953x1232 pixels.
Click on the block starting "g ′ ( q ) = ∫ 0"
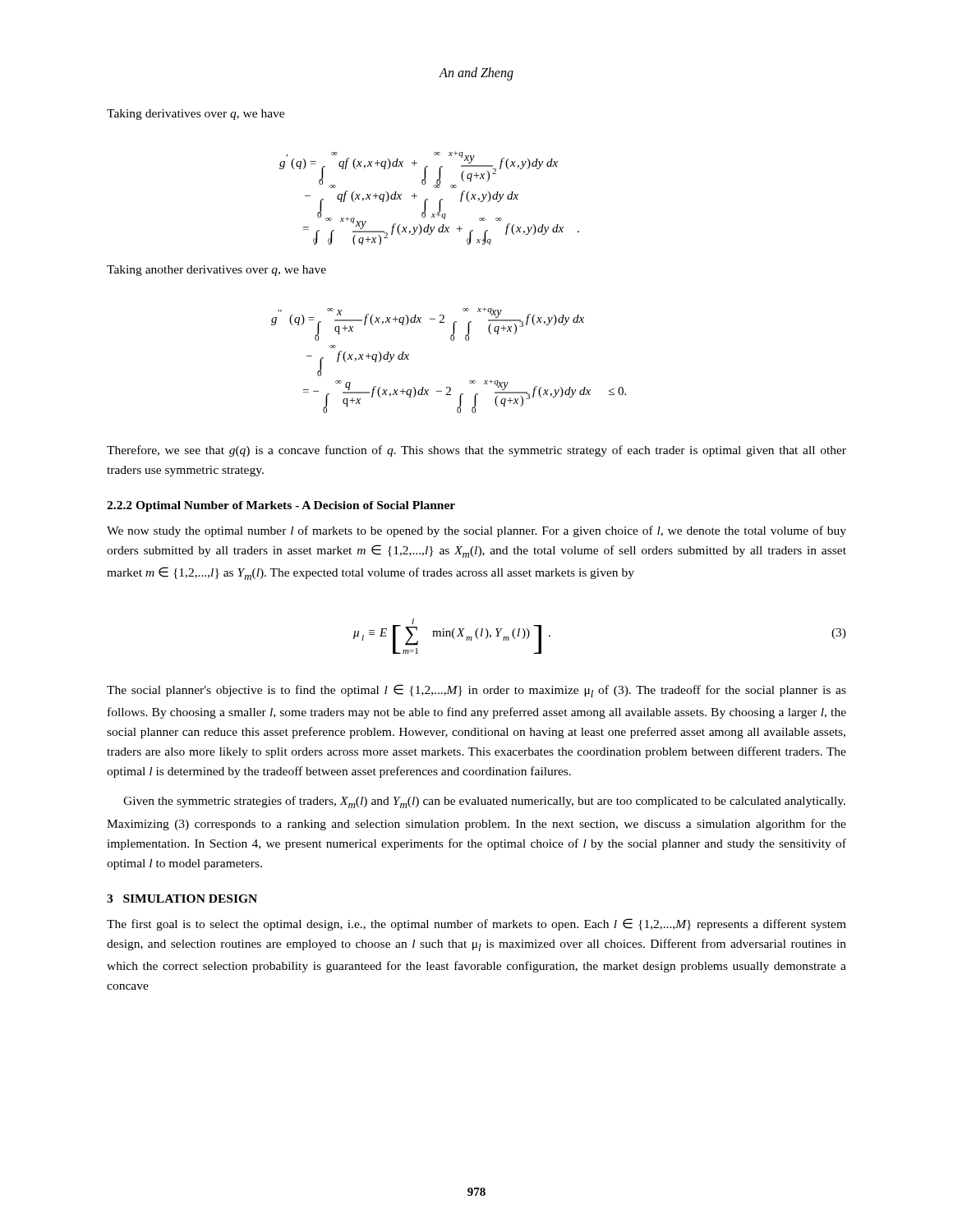476,191
